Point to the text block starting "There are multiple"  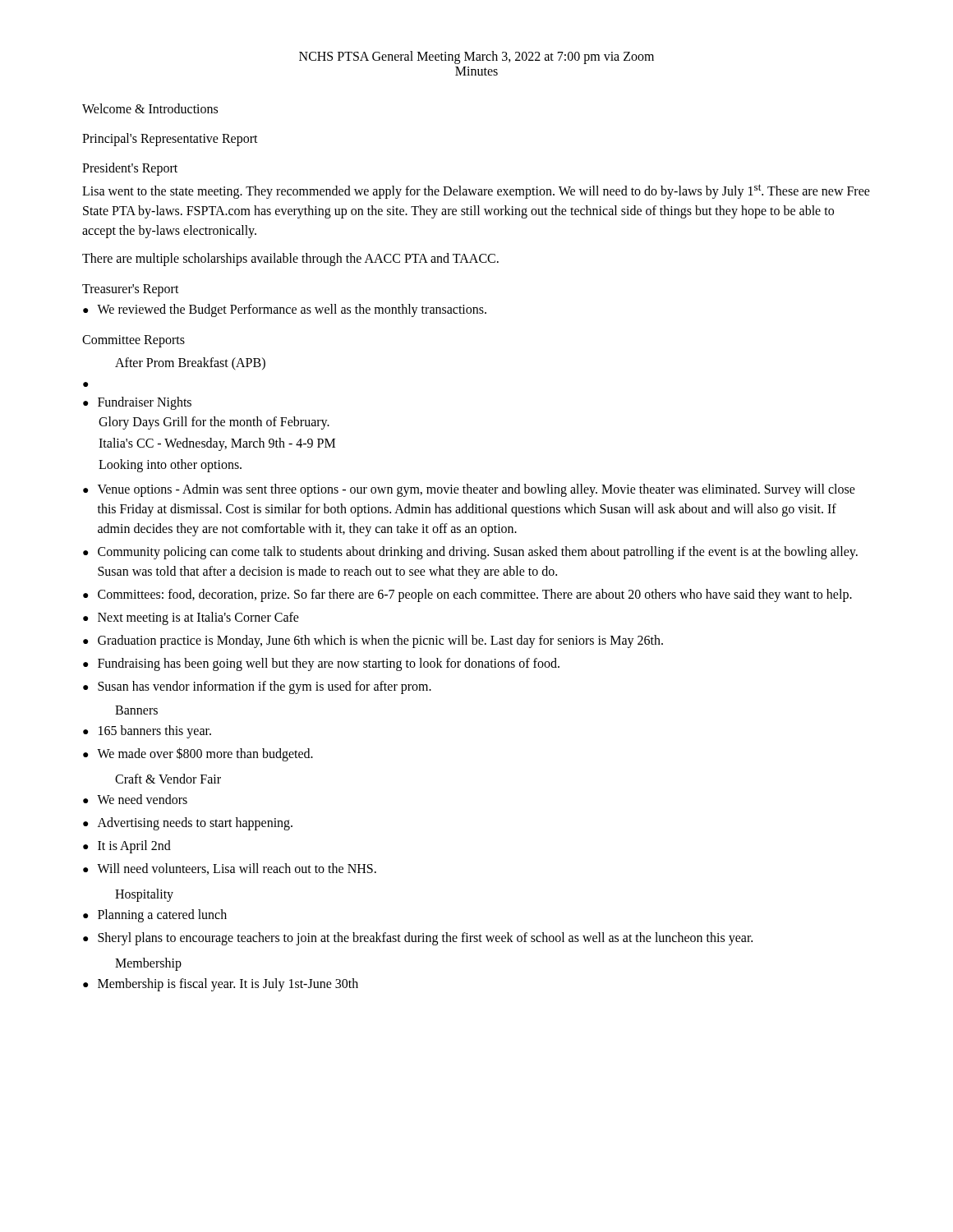(291, 259)
